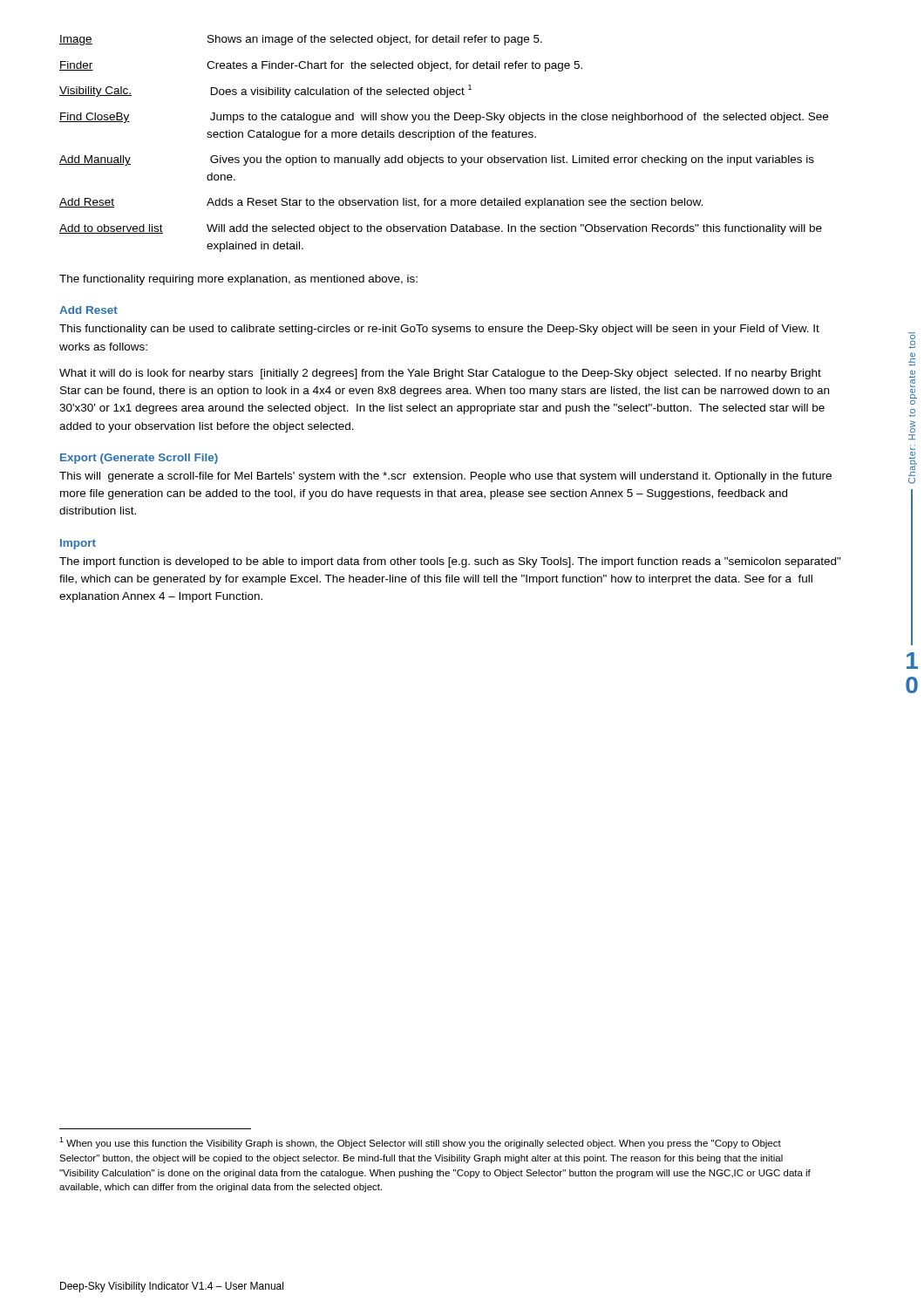The height and width of the screenshot is (1308, 924).
Task: Select the list item that reads "Image Shows an image of the selected object,"
Action: pyautogui.click(x=452, y=142)
